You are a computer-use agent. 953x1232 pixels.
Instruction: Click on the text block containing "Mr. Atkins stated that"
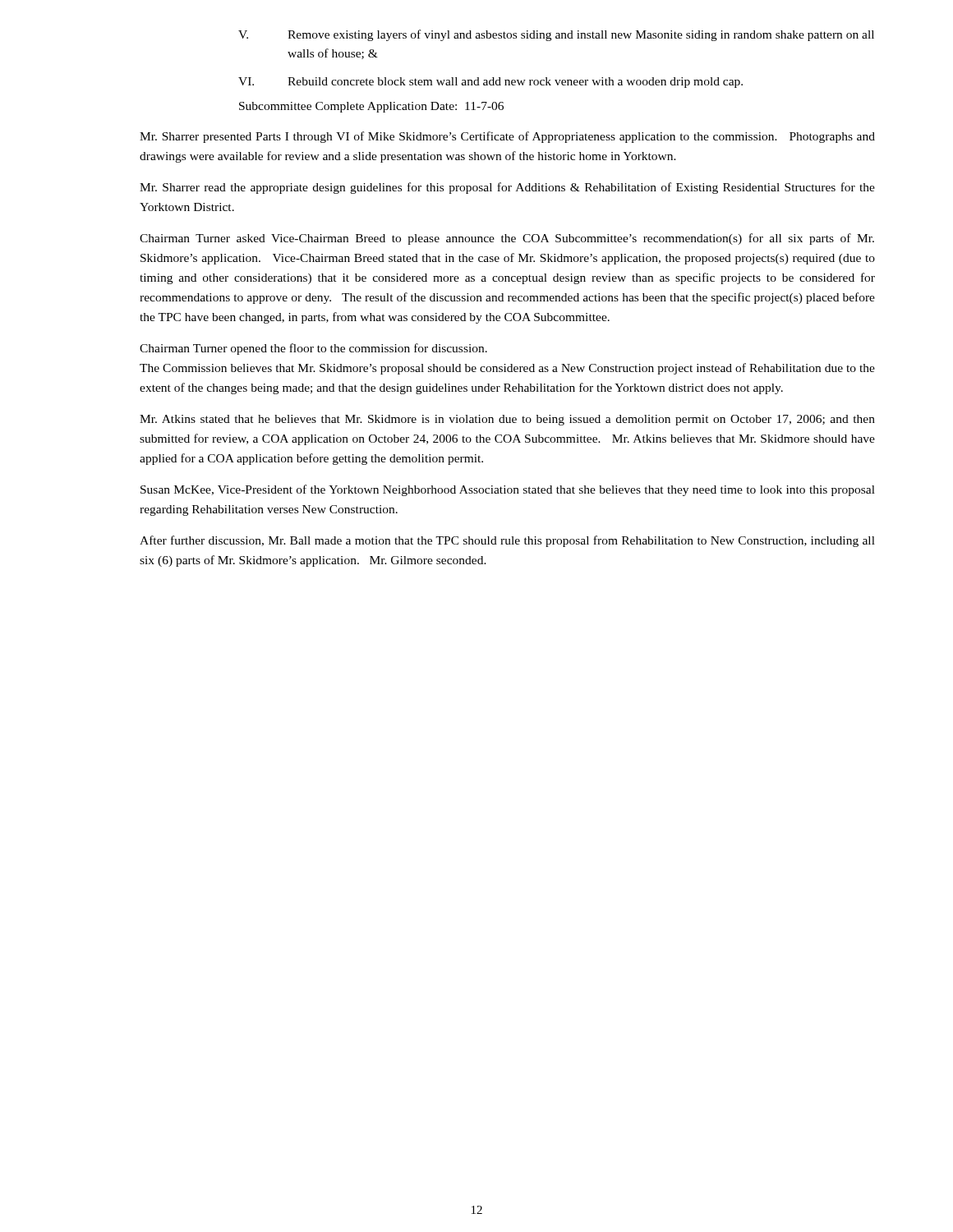tap(507, 438)
